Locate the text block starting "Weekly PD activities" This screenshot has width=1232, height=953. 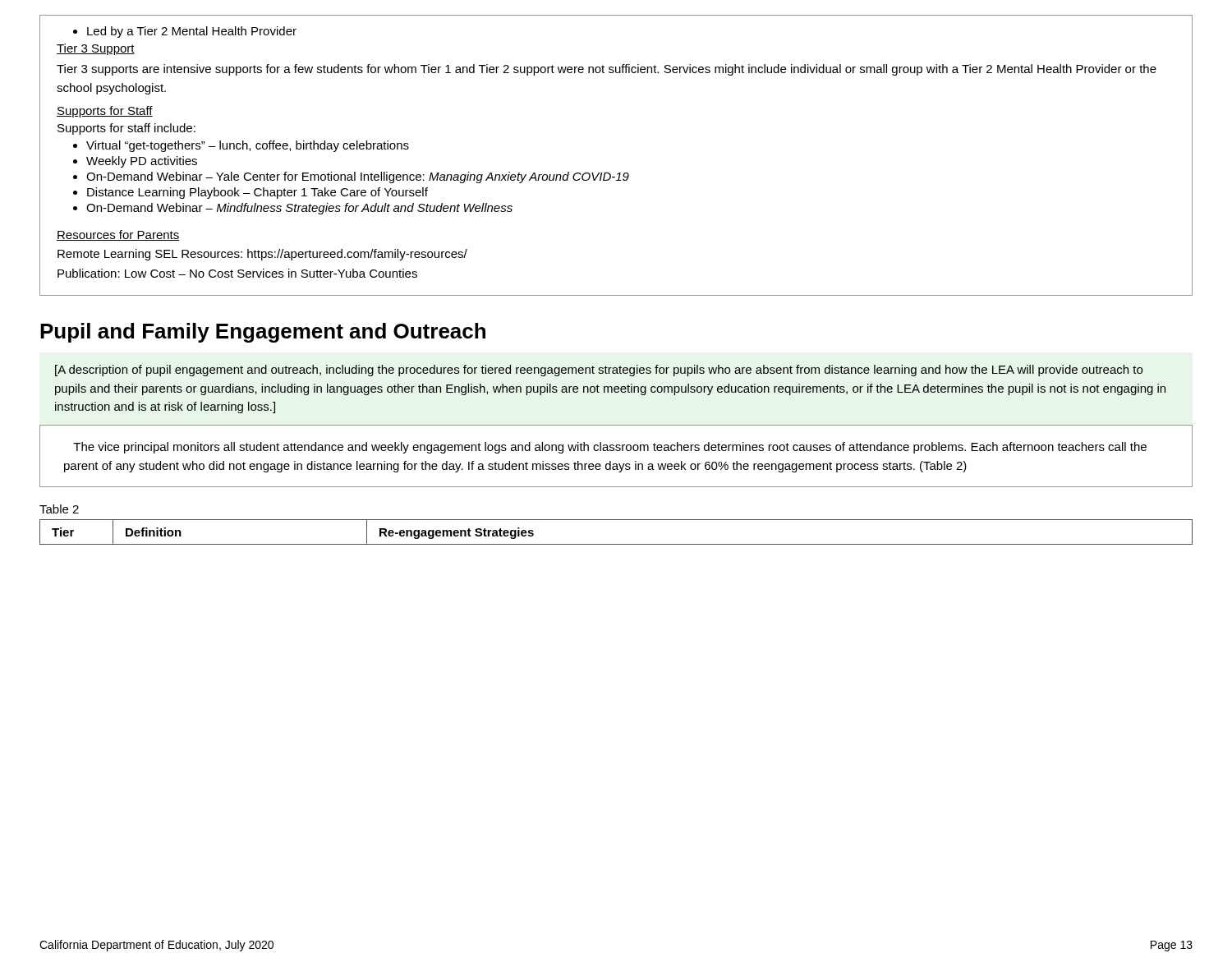point(616,161)
